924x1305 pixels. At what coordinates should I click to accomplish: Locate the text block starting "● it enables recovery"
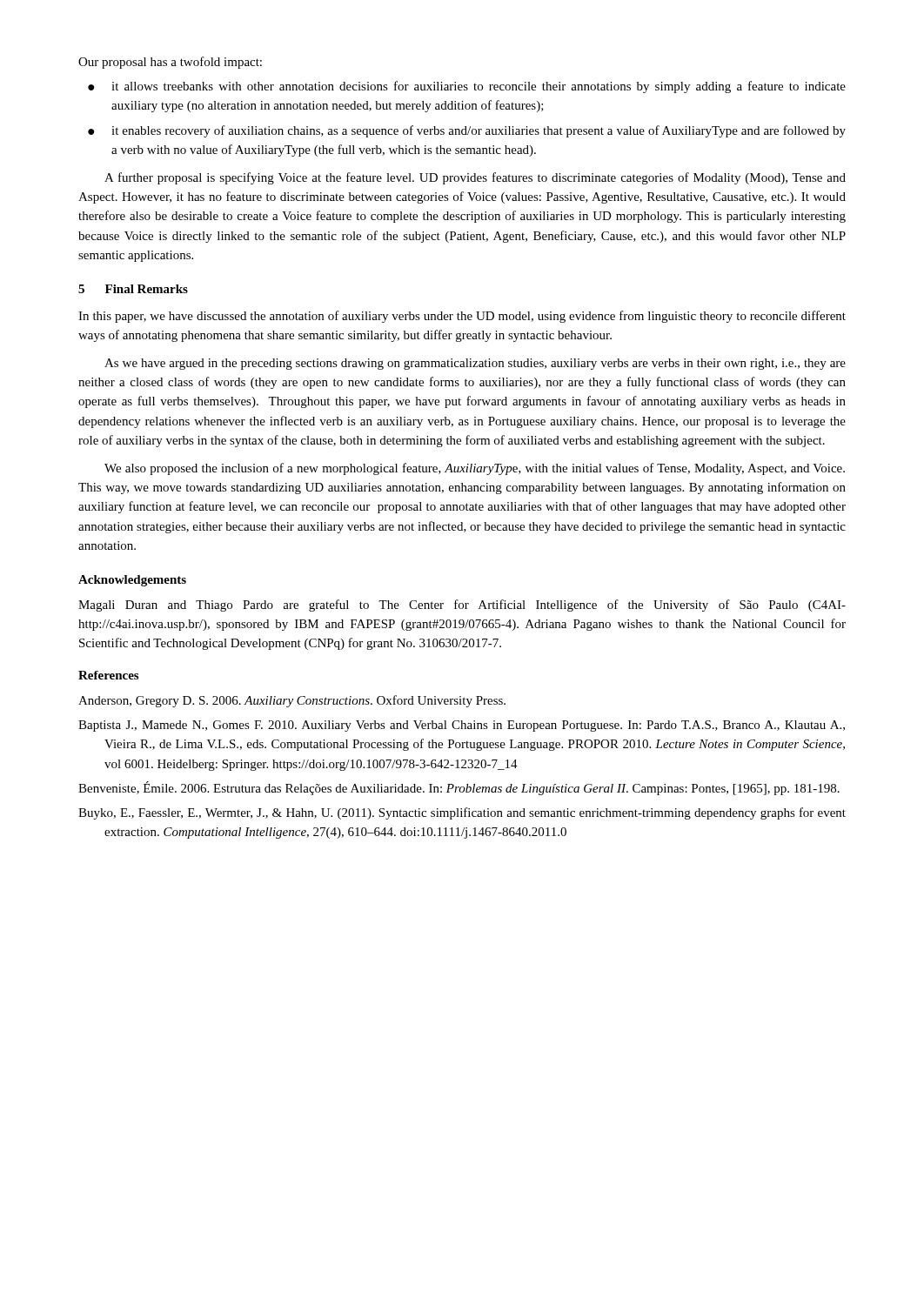click(x=462, y=140)
